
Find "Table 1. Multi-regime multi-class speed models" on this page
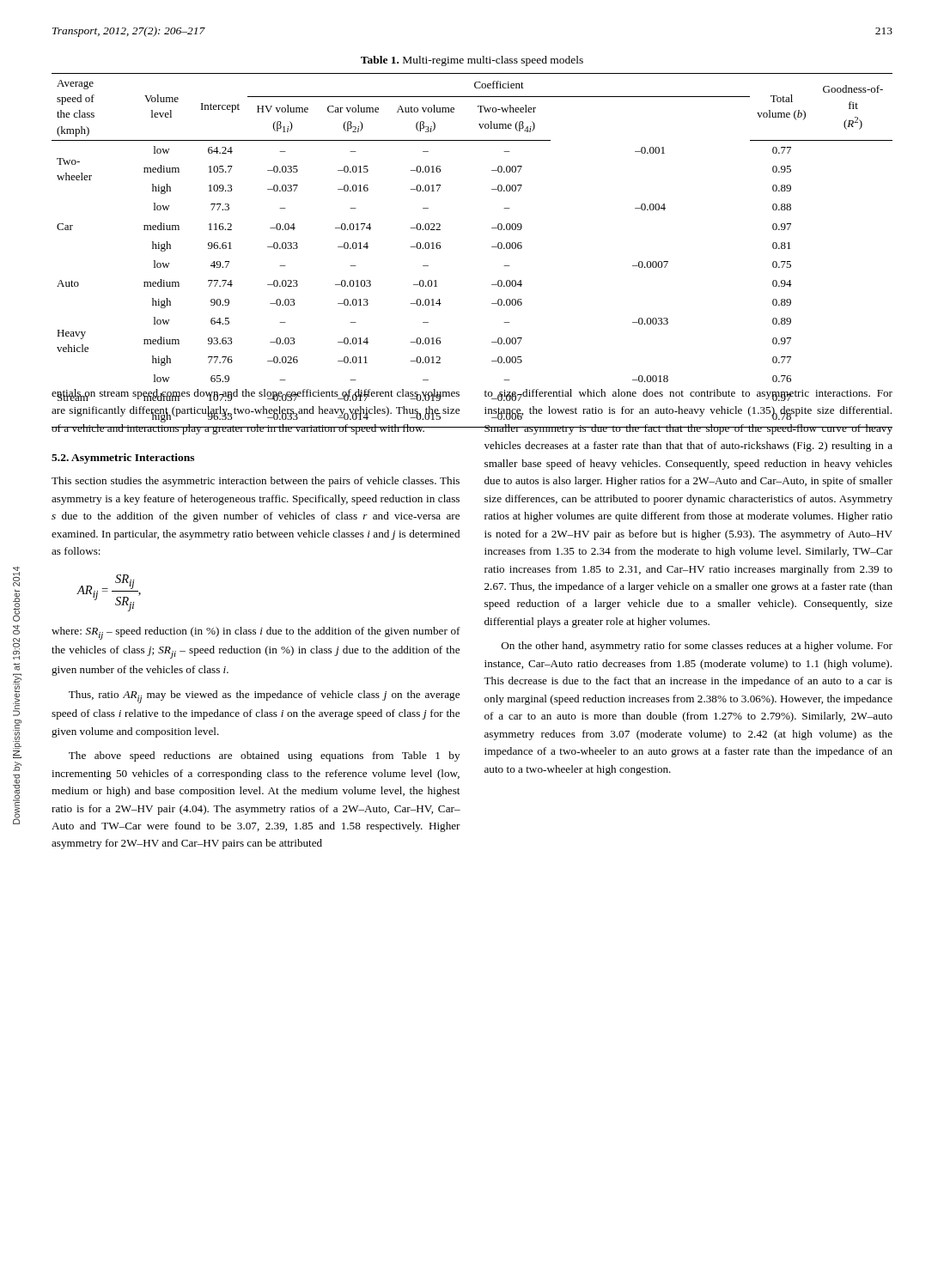(472, 60)
